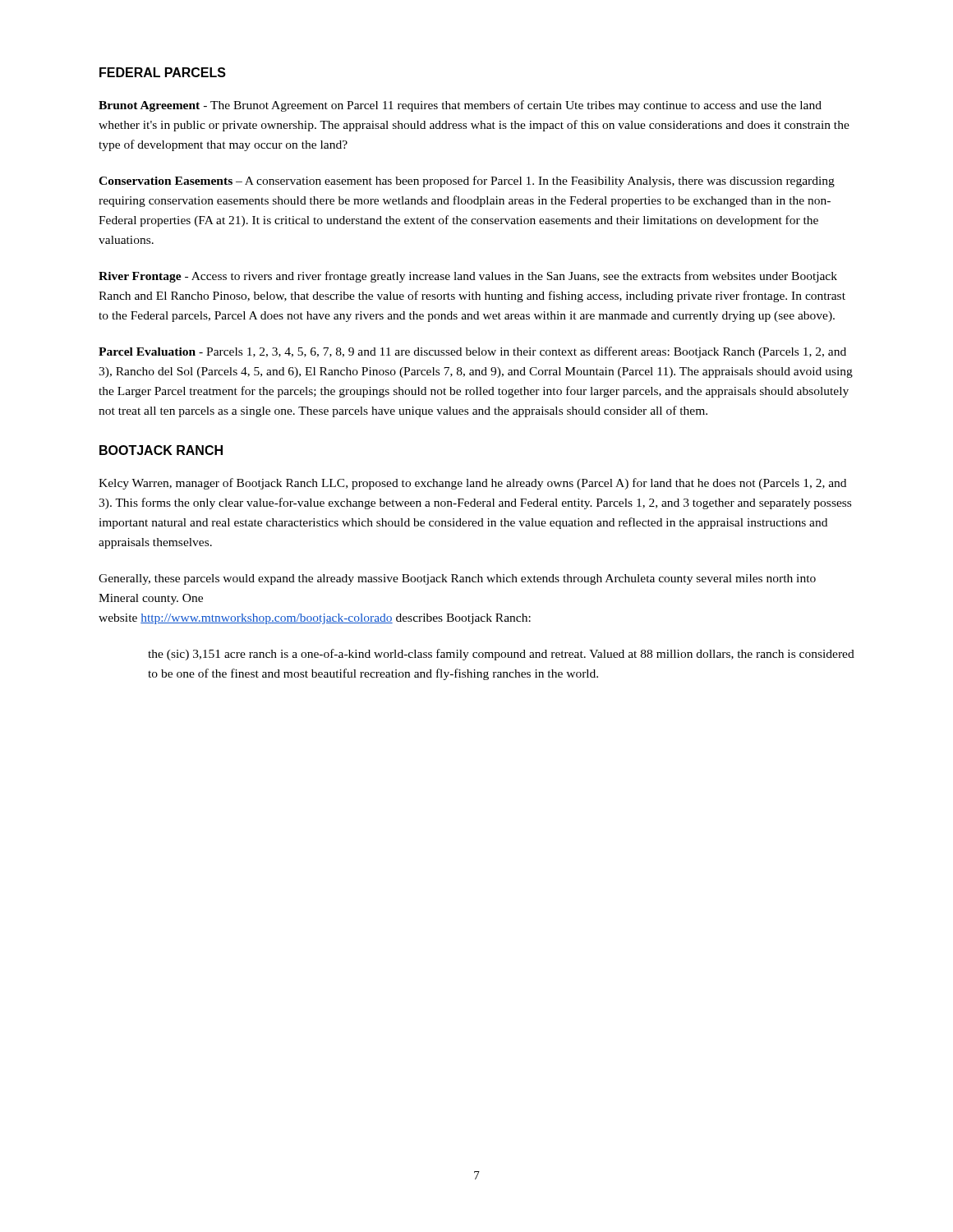Locate the text block that reads "Parcel Evaluation - Parcels"
Image resolution: width=953 pixels, height=1232 pixels.
476,381
